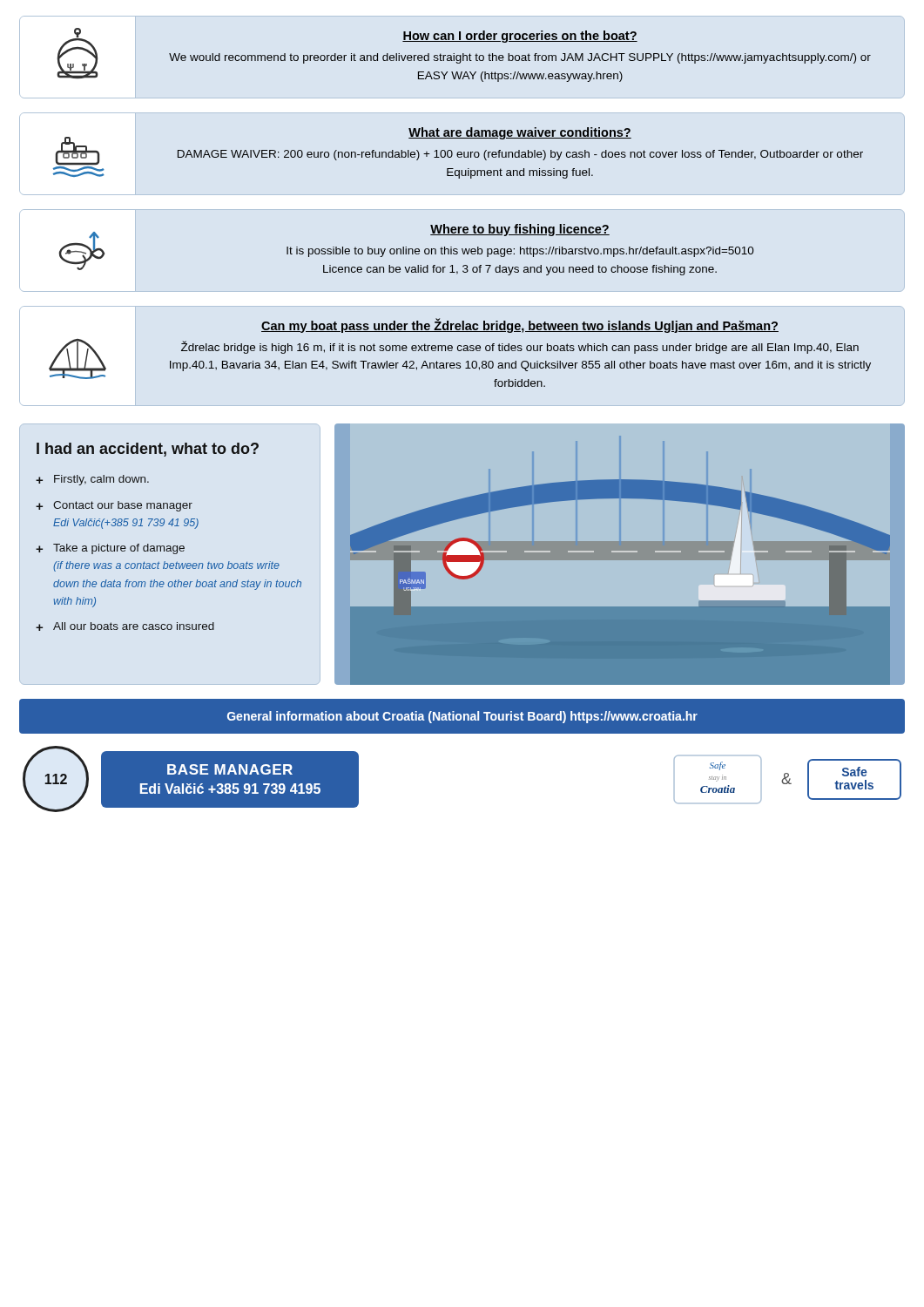Find the text block starting "+ Take a"
The width and height of the screenshot is (924, 1307).
tap(169, 573)
